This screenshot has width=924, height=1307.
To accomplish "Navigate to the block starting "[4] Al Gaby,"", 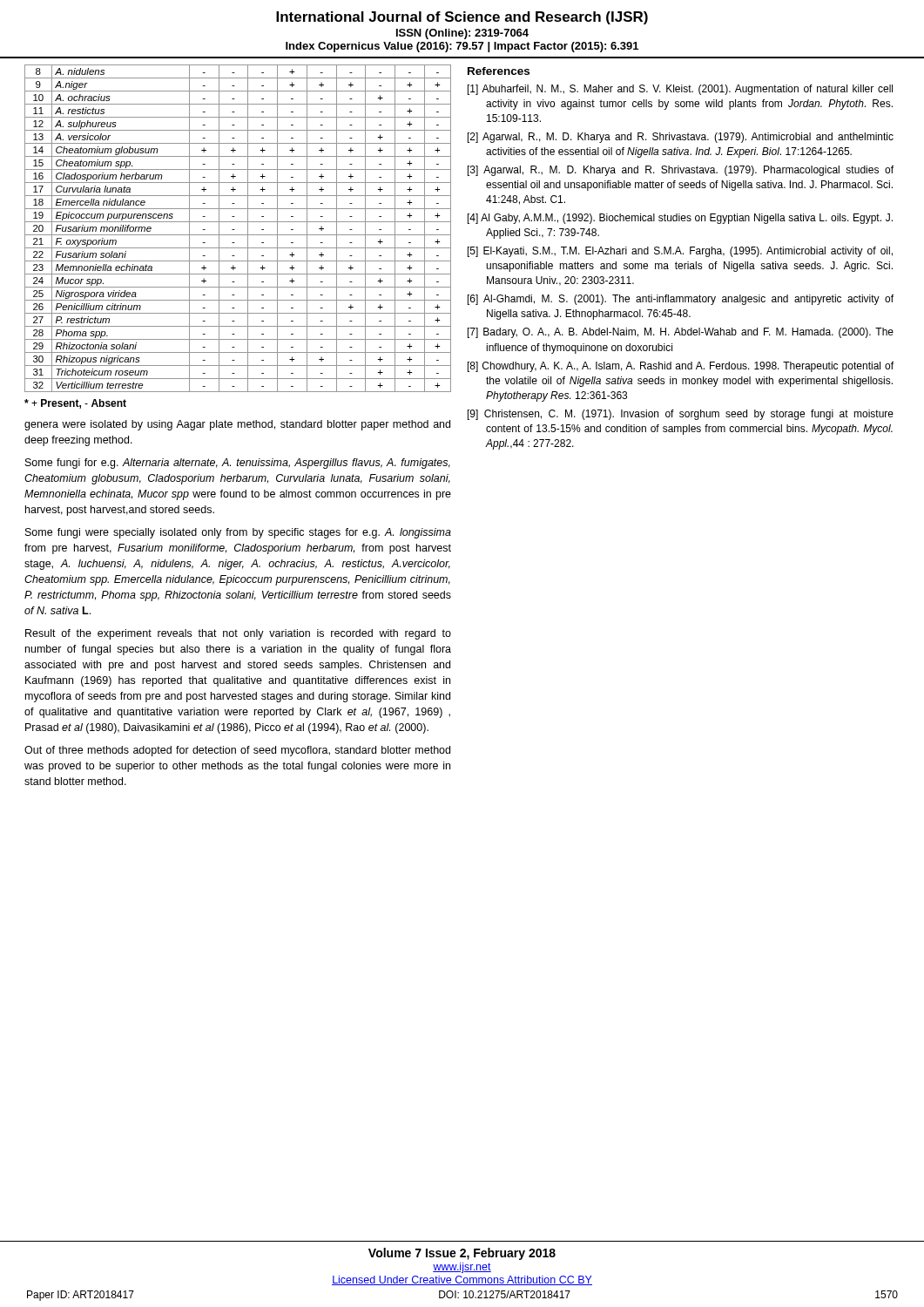I will click(x=680, y=226).
